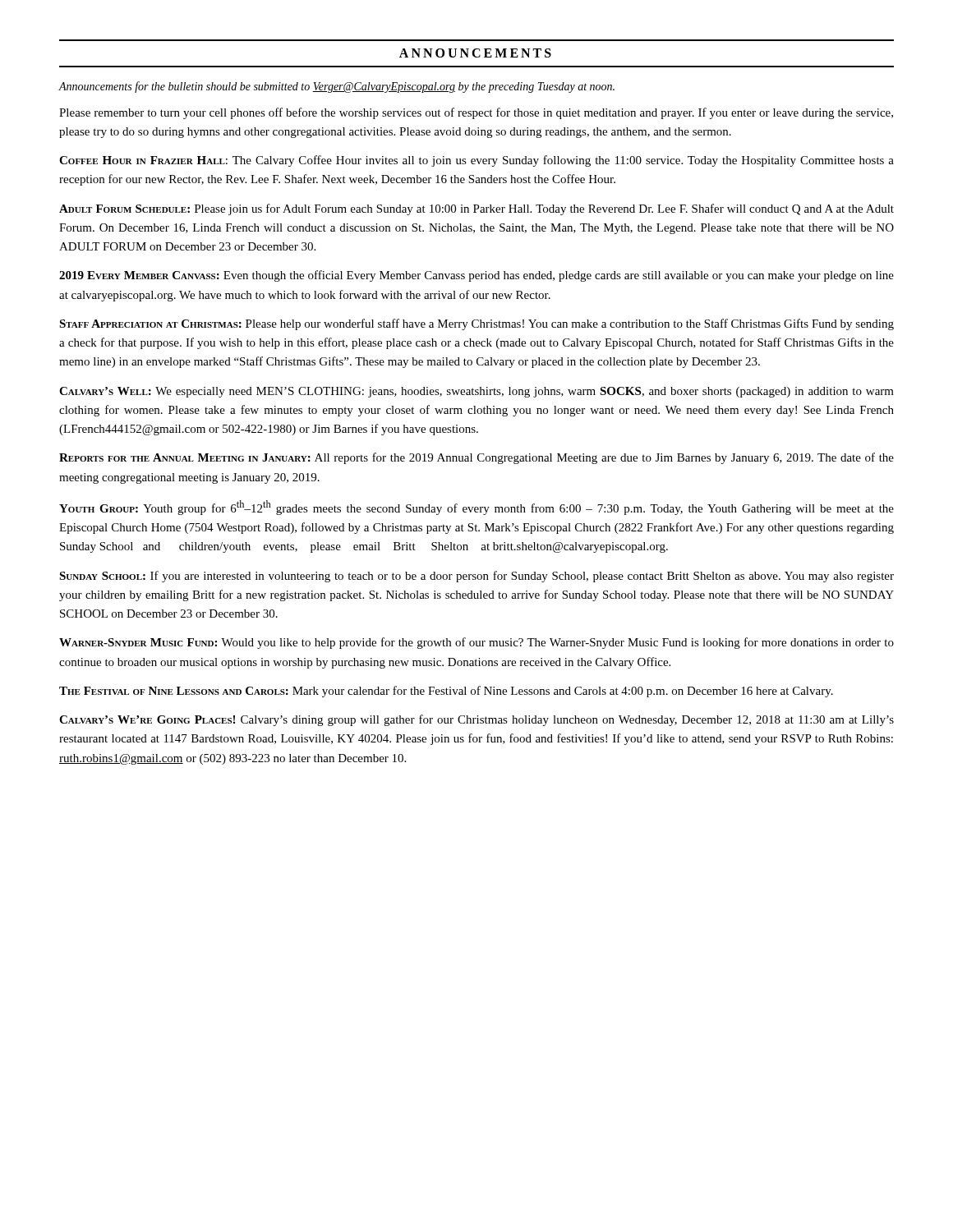The height and width of the screenshot is (1232, 953).
Task: Where is the passage that starts "Adult Forum Schedule:"?
Action: [x=476, y=227]
